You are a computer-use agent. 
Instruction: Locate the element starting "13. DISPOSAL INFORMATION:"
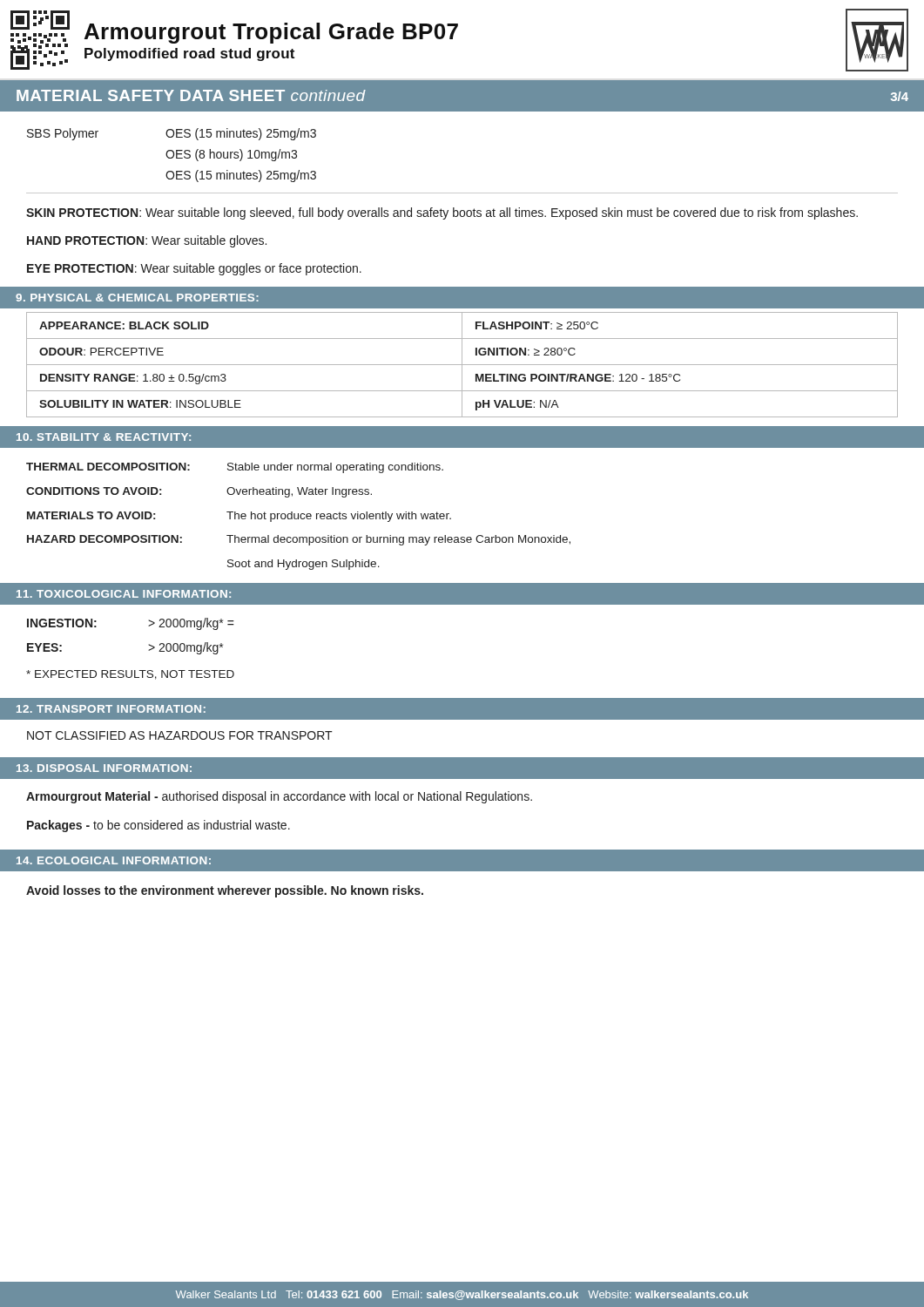(104, 768)
